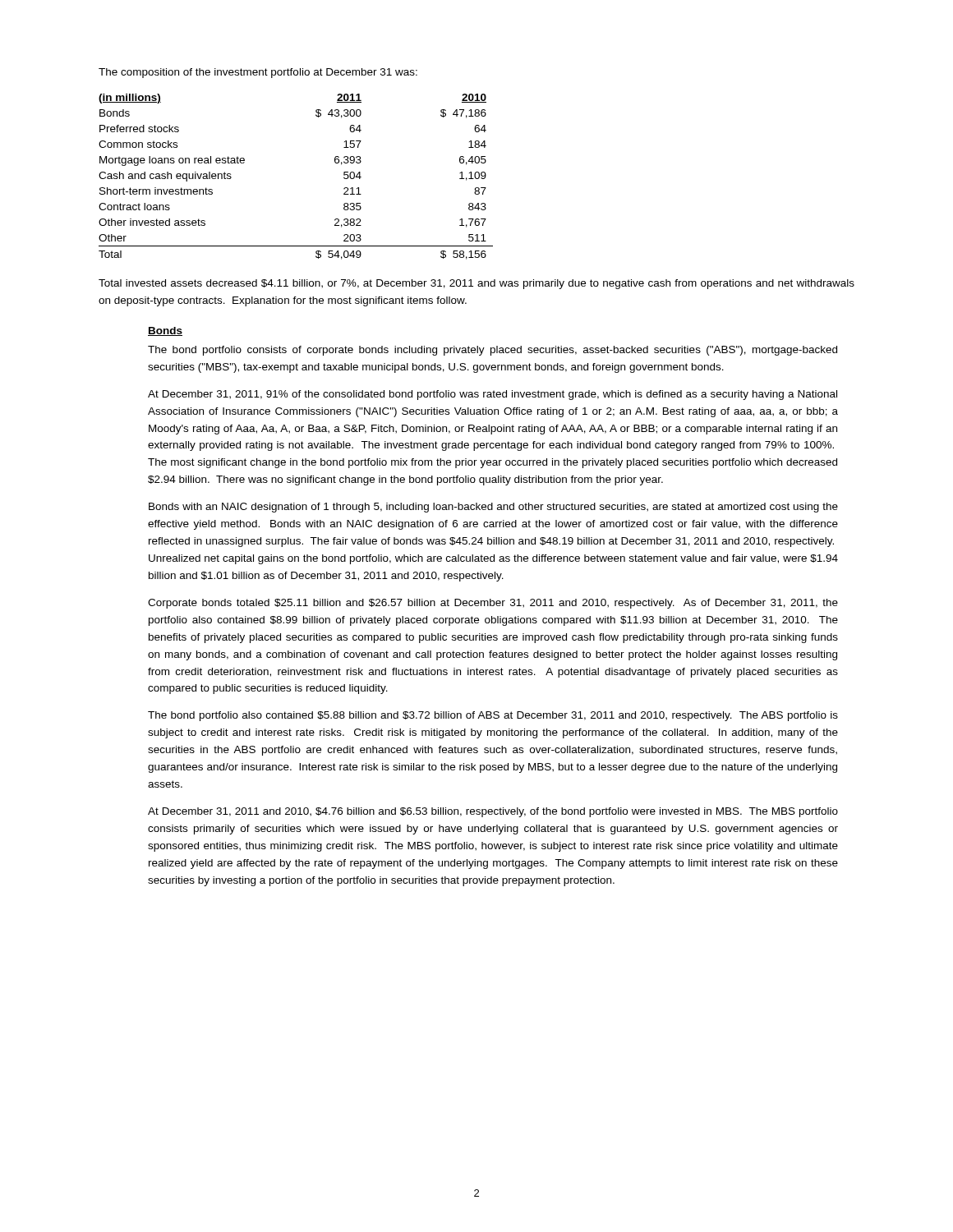Find the text starting "The bond portfolio consists of corporate"

pos(493,358)
